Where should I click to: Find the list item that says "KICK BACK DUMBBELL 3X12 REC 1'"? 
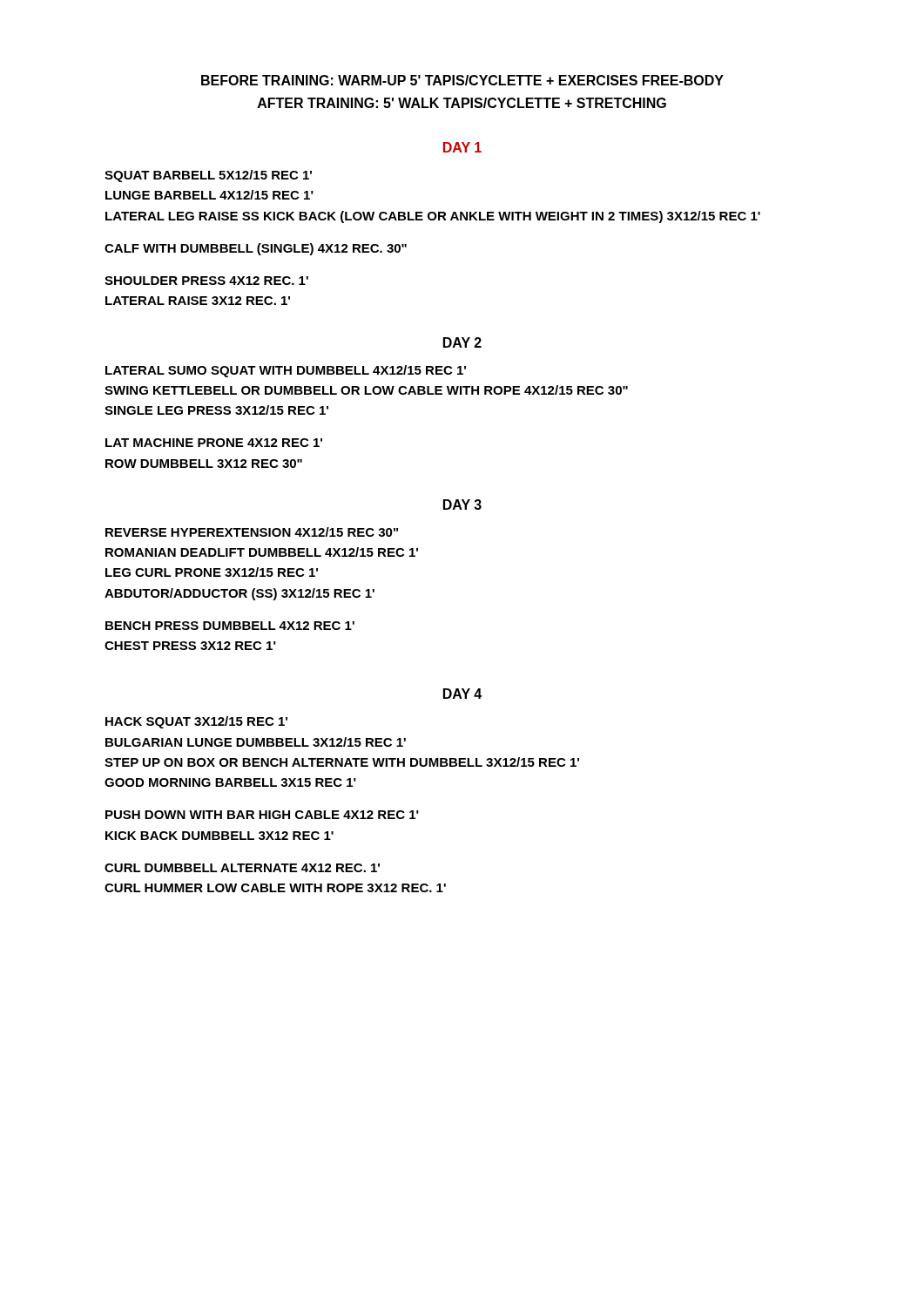[x=219, y=835]
